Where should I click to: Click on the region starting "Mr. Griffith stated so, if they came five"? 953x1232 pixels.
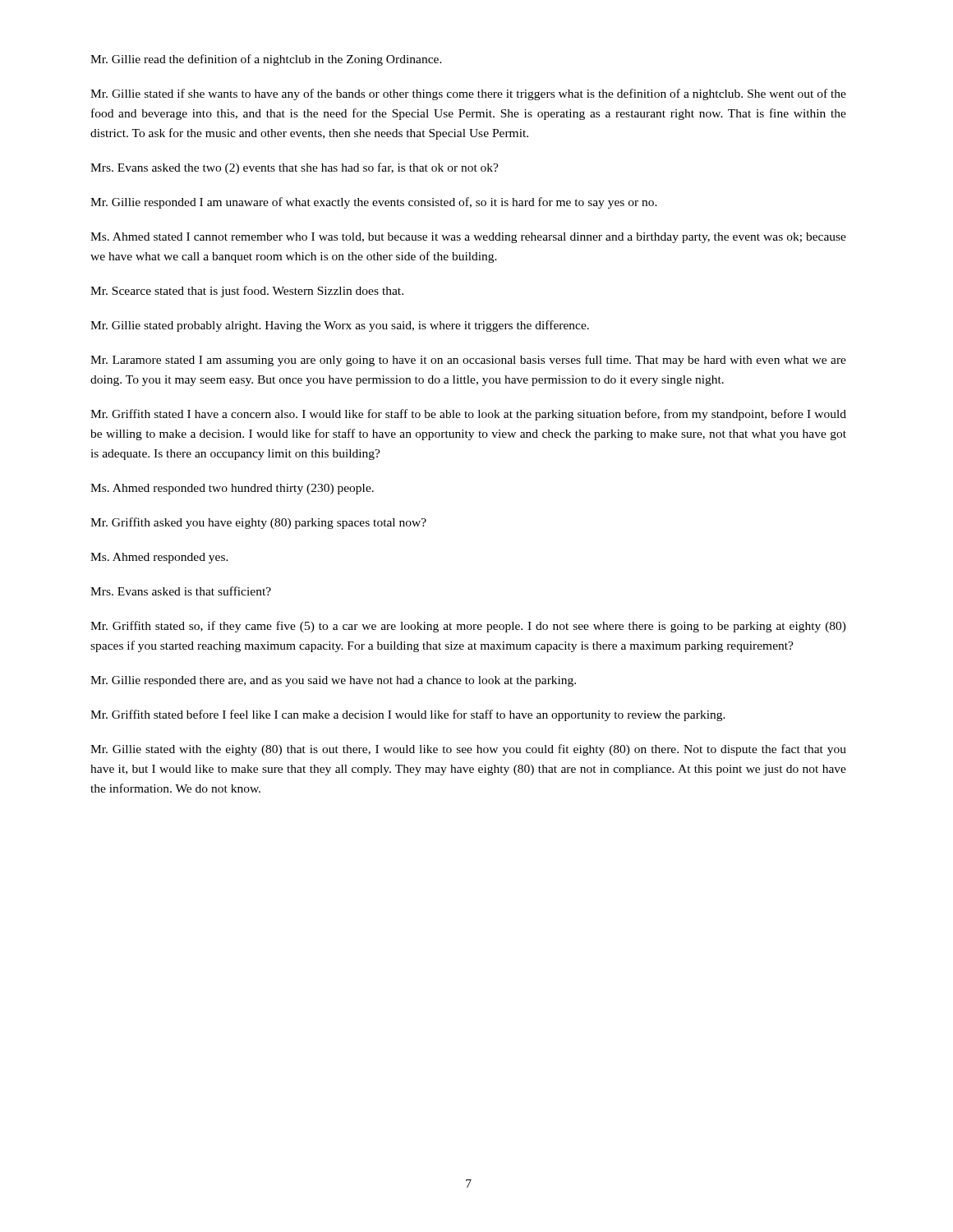tap(468, 636)
